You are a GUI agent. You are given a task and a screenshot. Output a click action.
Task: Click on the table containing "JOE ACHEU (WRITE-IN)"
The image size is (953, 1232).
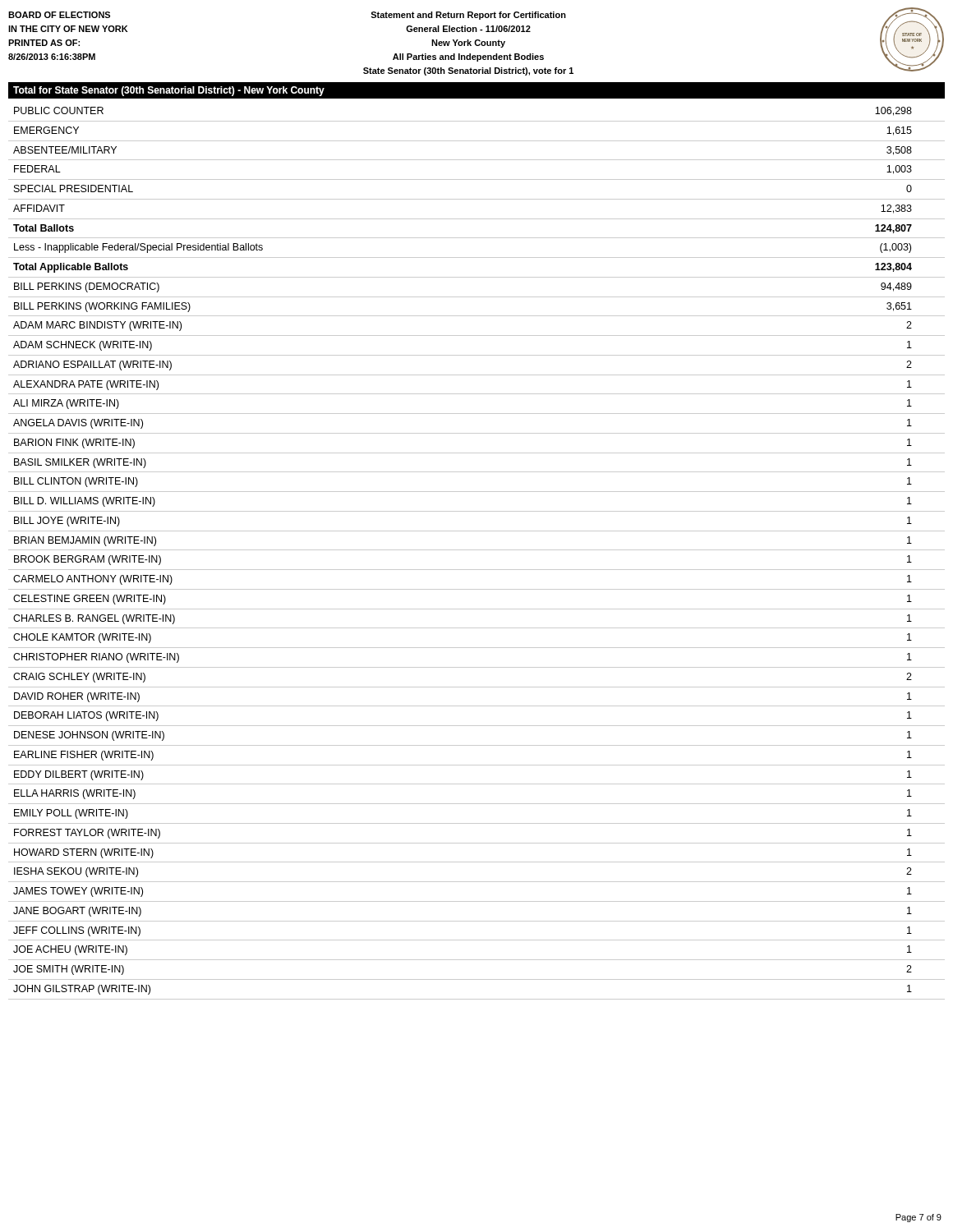[476, 551]
